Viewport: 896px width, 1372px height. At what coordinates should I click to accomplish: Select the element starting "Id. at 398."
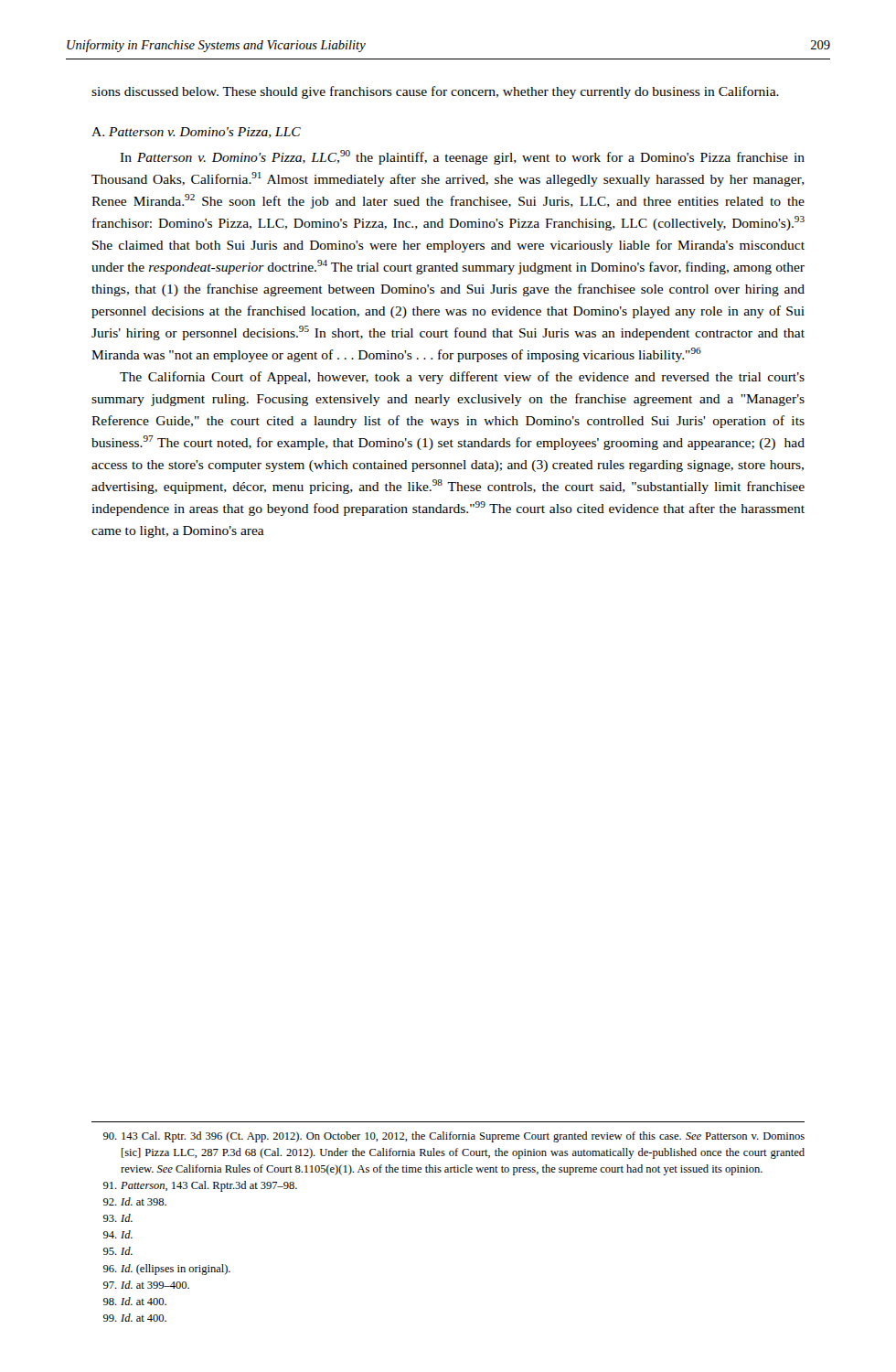(129, 1202)
